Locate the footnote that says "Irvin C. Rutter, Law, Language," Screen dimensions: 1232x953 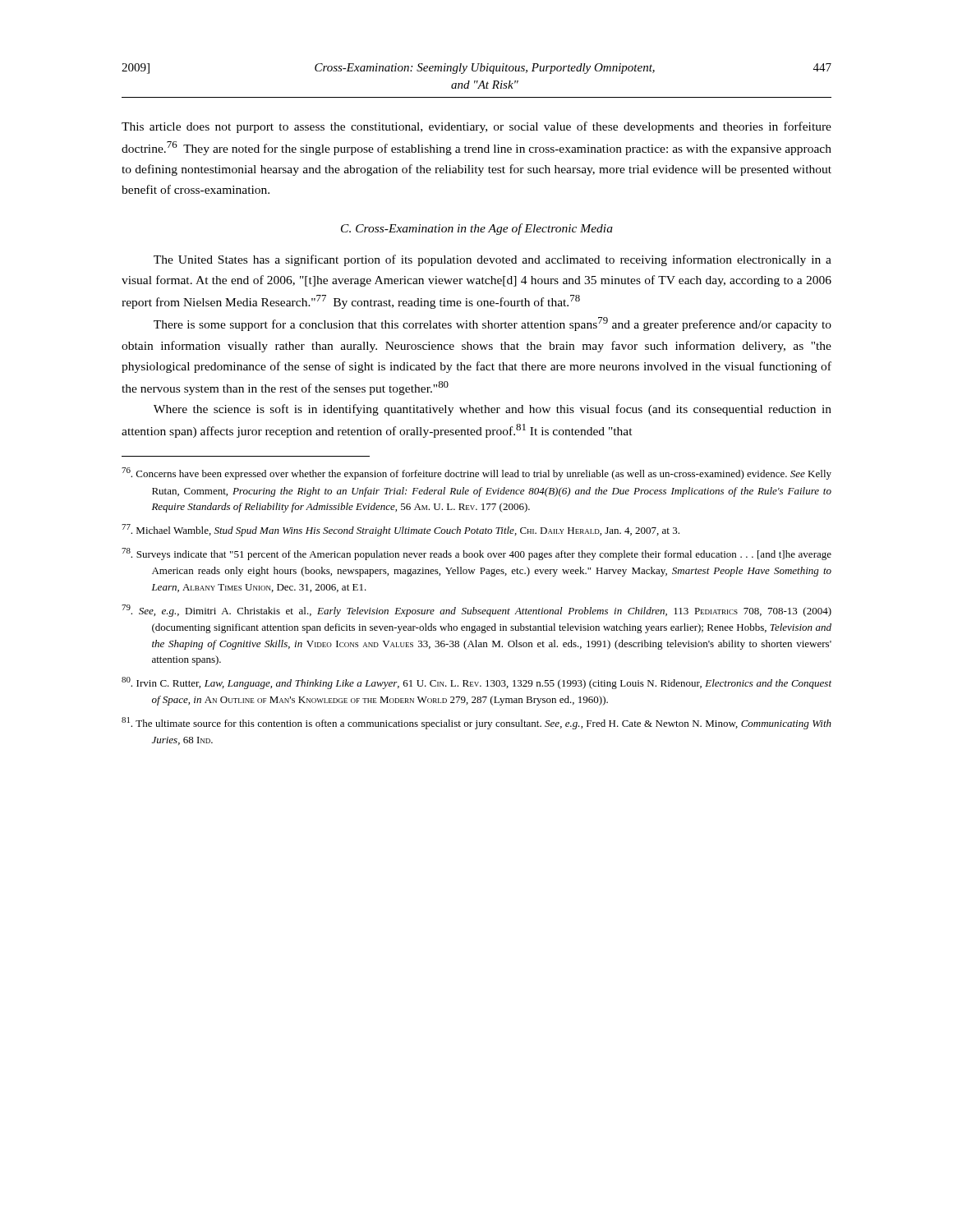pos(476,690)
